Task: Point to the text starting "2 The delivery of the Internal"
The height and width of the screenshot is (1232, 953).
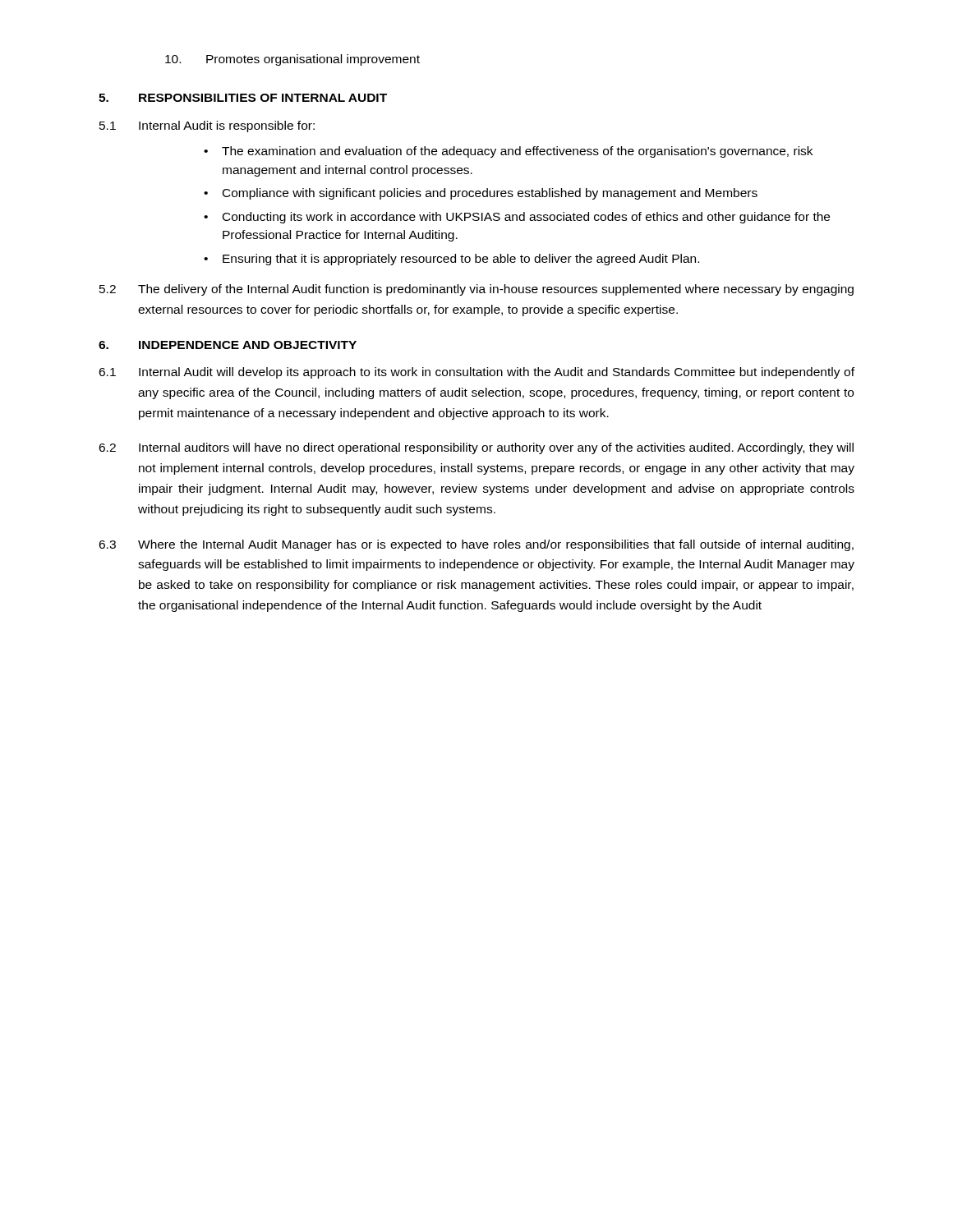Action: point(476,300)
